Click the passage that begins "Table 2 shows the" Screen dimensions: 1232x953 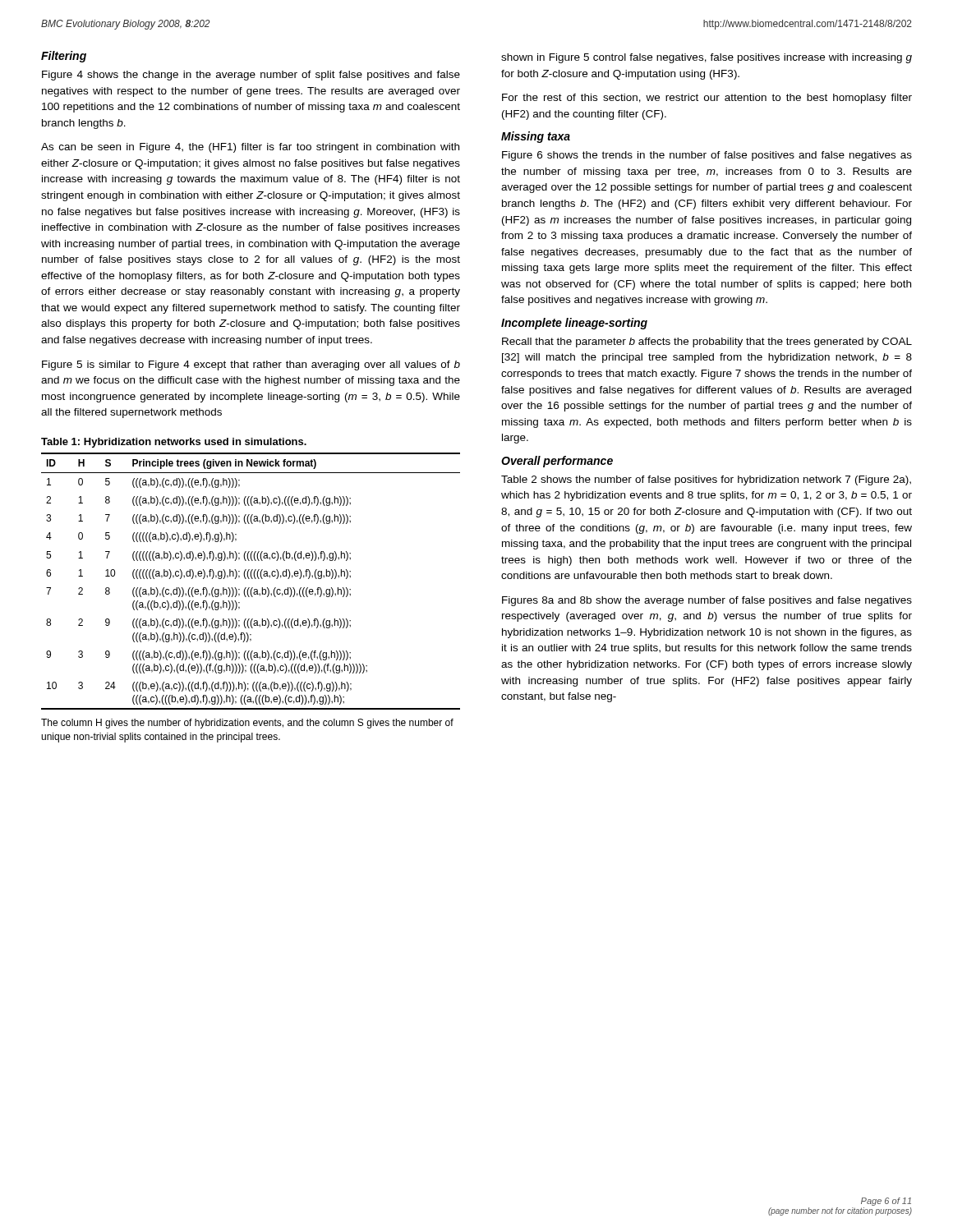tap(707, 527)
